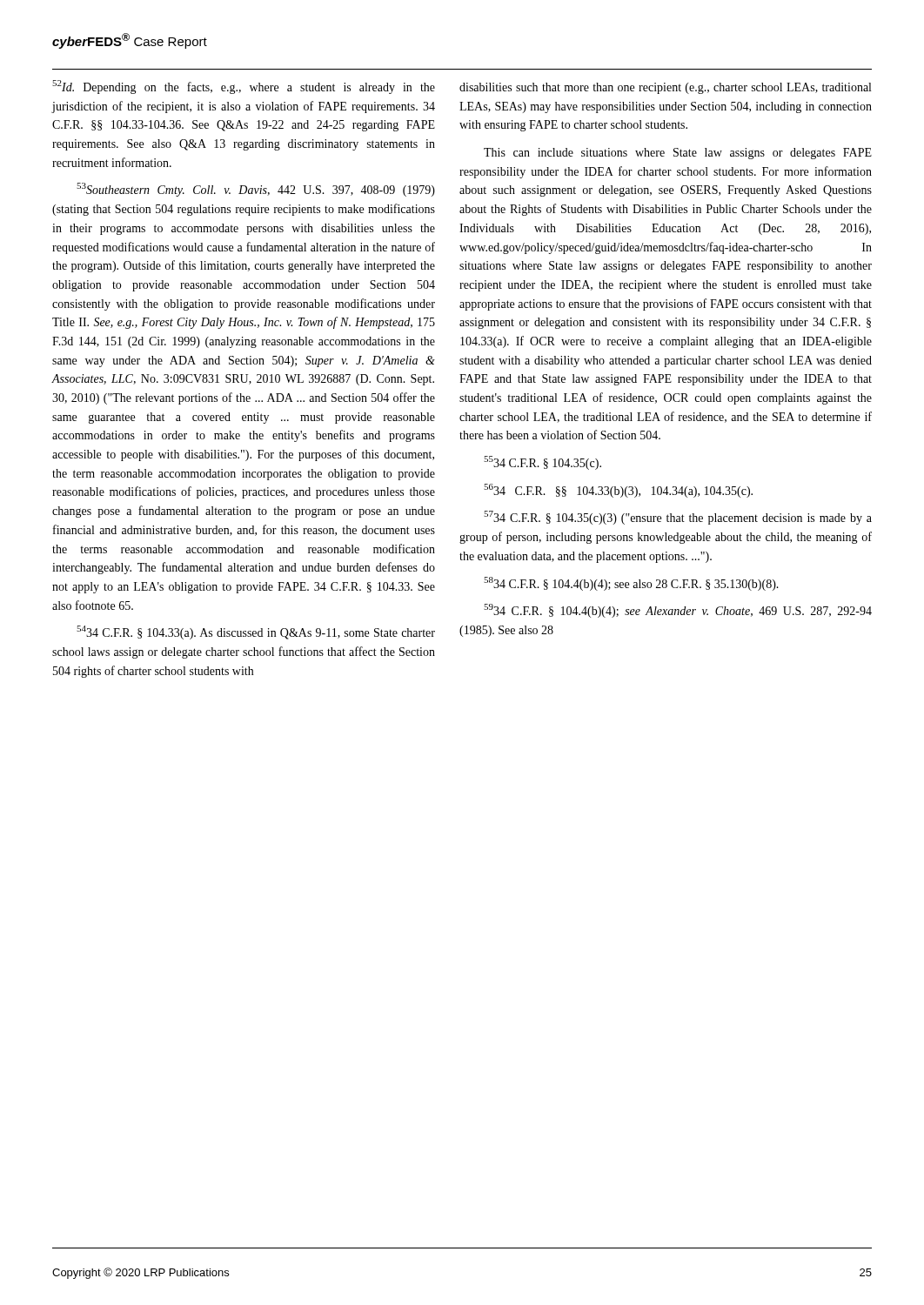Find the text block with the text "This can include"
The image size is (924, 1305).
[666, 294]
